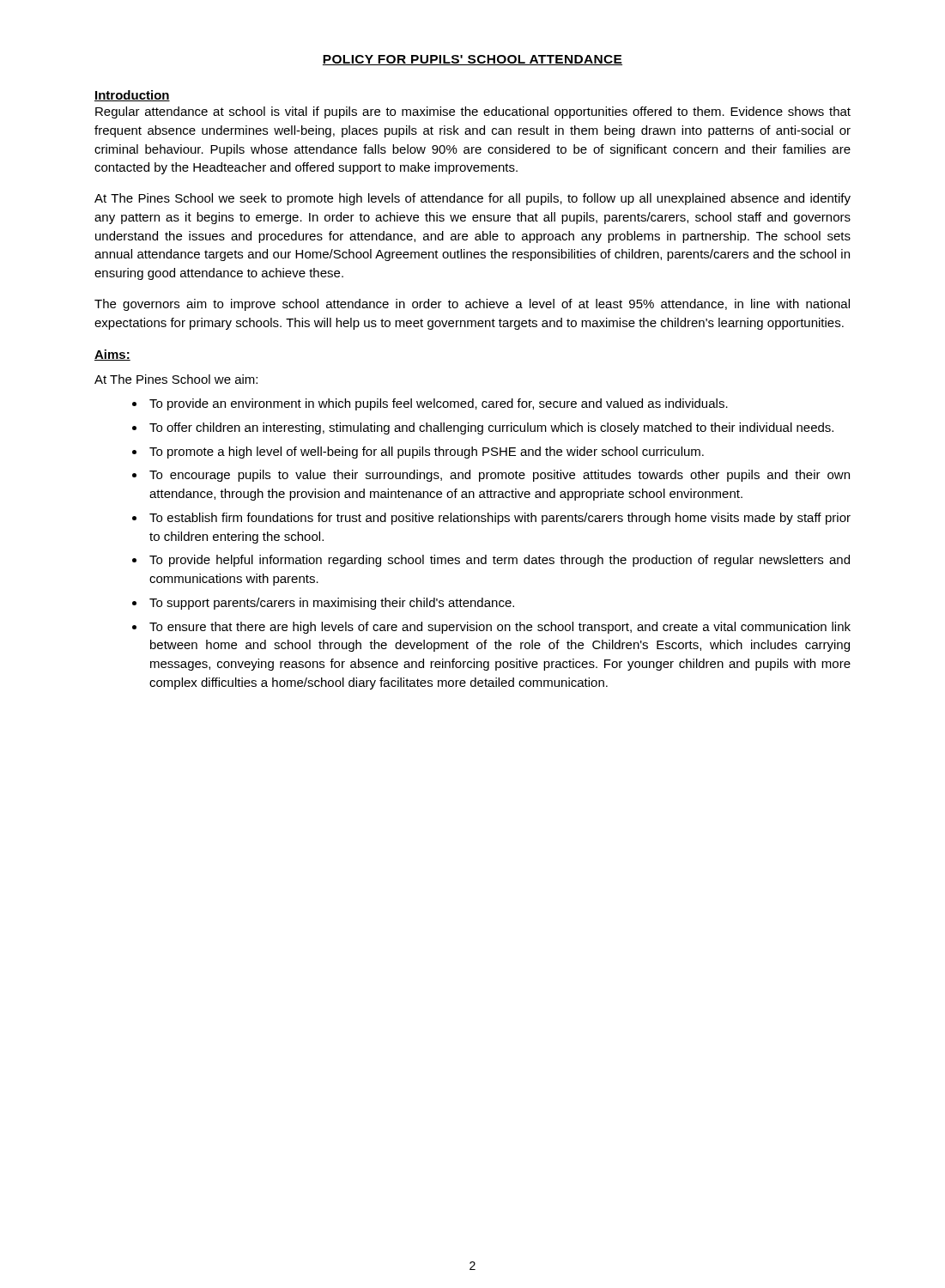Viewport: 945px width, 1288px height.
Task: Locate the passage starting "To offer children an"
Action: 492,427
